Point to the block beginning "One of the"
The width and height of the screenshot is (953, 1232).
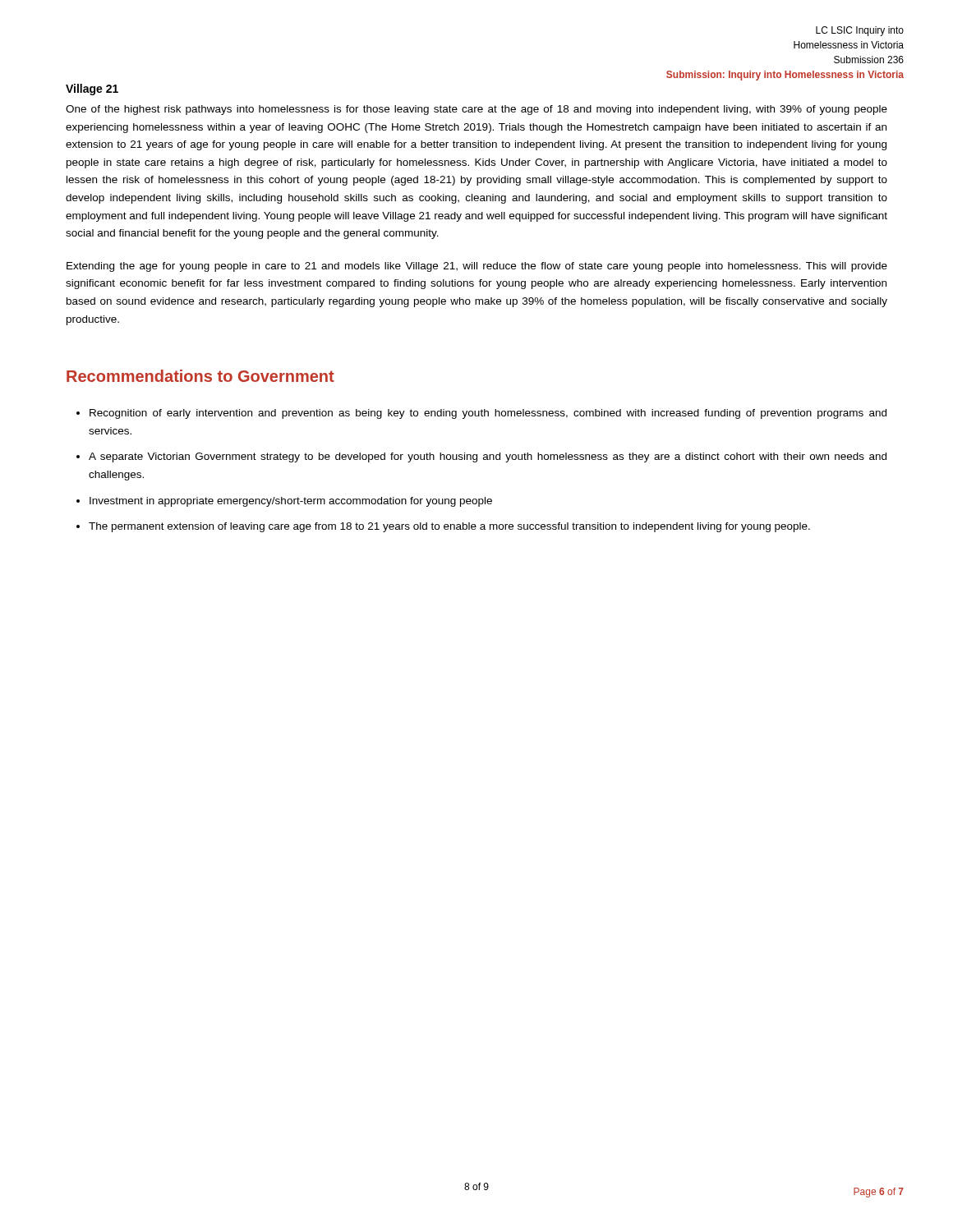tap(476, 171)
